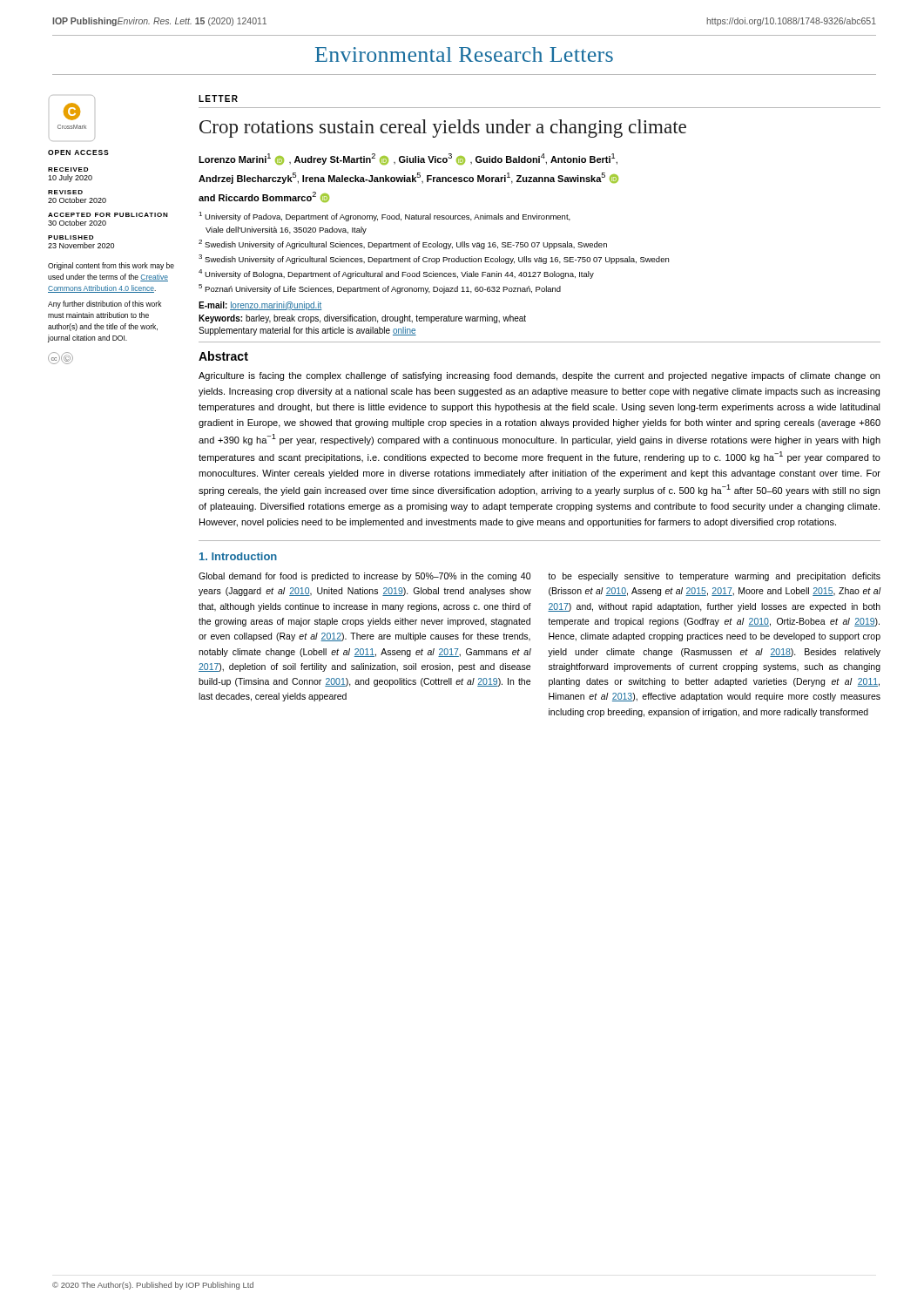Viewport: 924px width, 1307px height.
Task: Click on the text block with the text "Original content from this work may be used"
Action: coord(111,277)
